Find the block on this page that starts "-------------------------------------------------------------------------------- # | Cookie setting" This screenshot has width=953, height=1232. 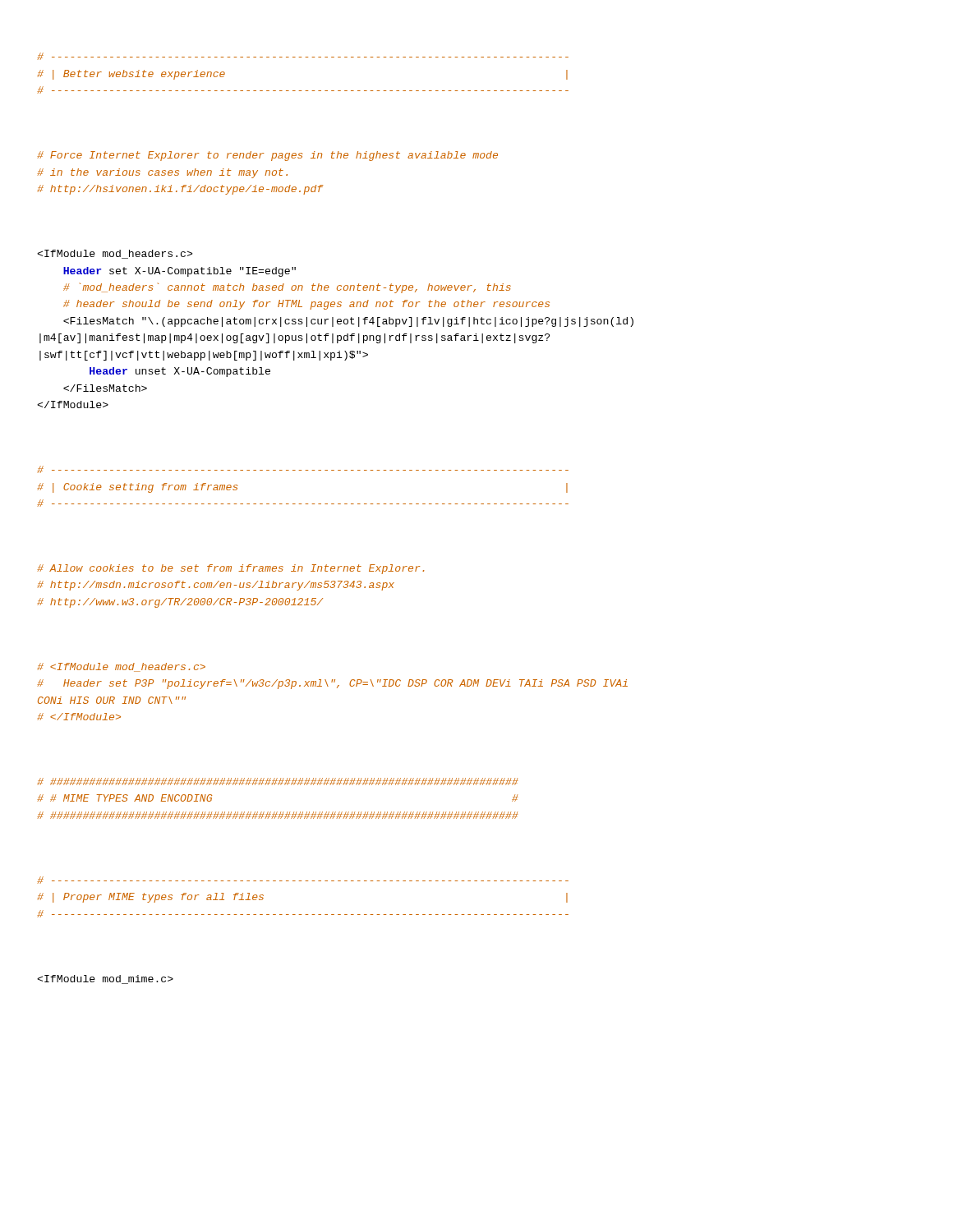(x=303, y=469)
